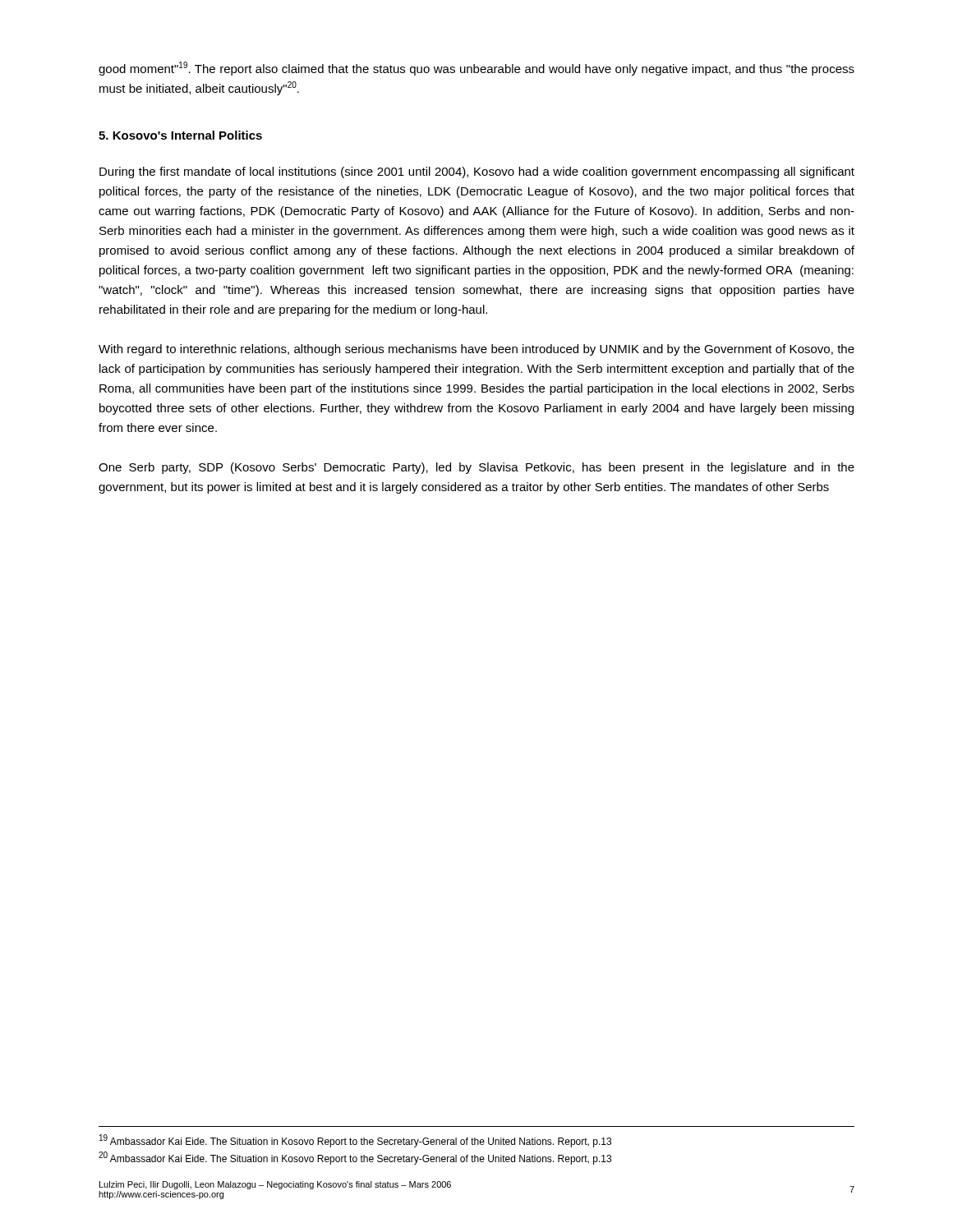Locate the block of text that opens with "19 Ambassador Kai Eide. The"

(476, 1149)
